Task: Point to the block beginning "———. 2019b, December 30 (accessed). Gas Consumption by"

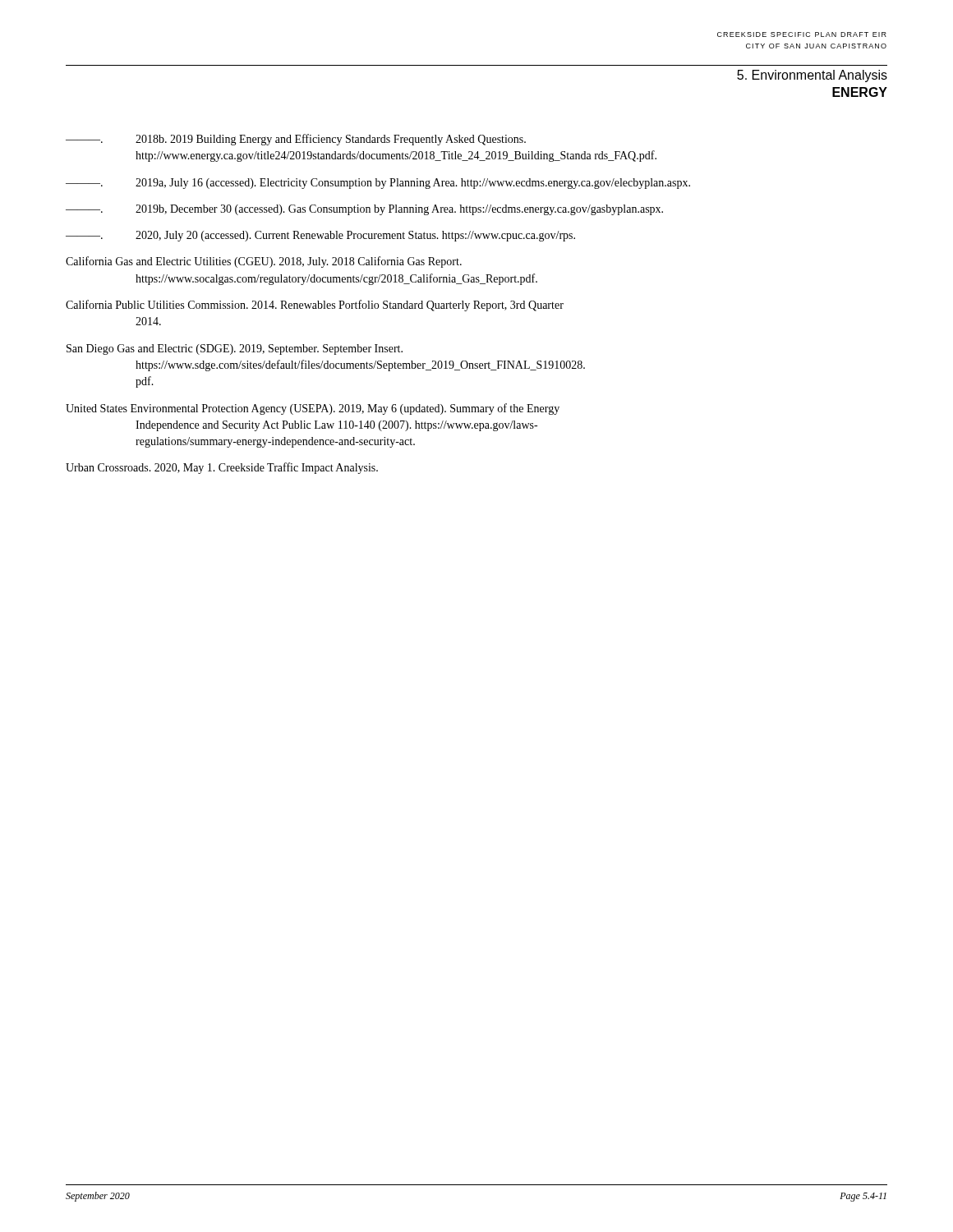Action: (x=476, y=210)
